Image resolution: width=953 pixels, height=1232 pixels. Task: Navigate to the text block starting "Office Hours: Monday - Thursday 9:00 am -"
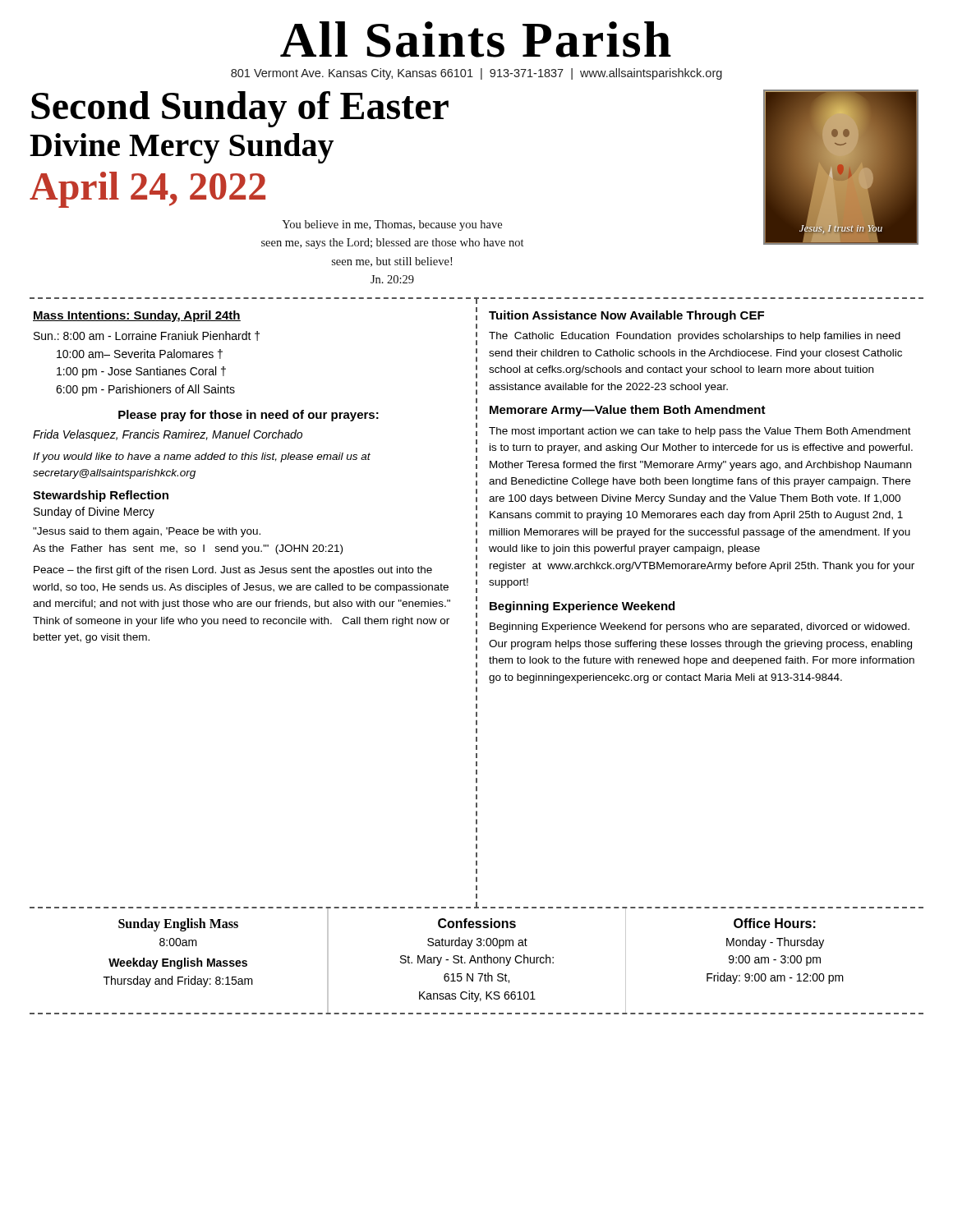pyautogui.click(x=775, y=952)
